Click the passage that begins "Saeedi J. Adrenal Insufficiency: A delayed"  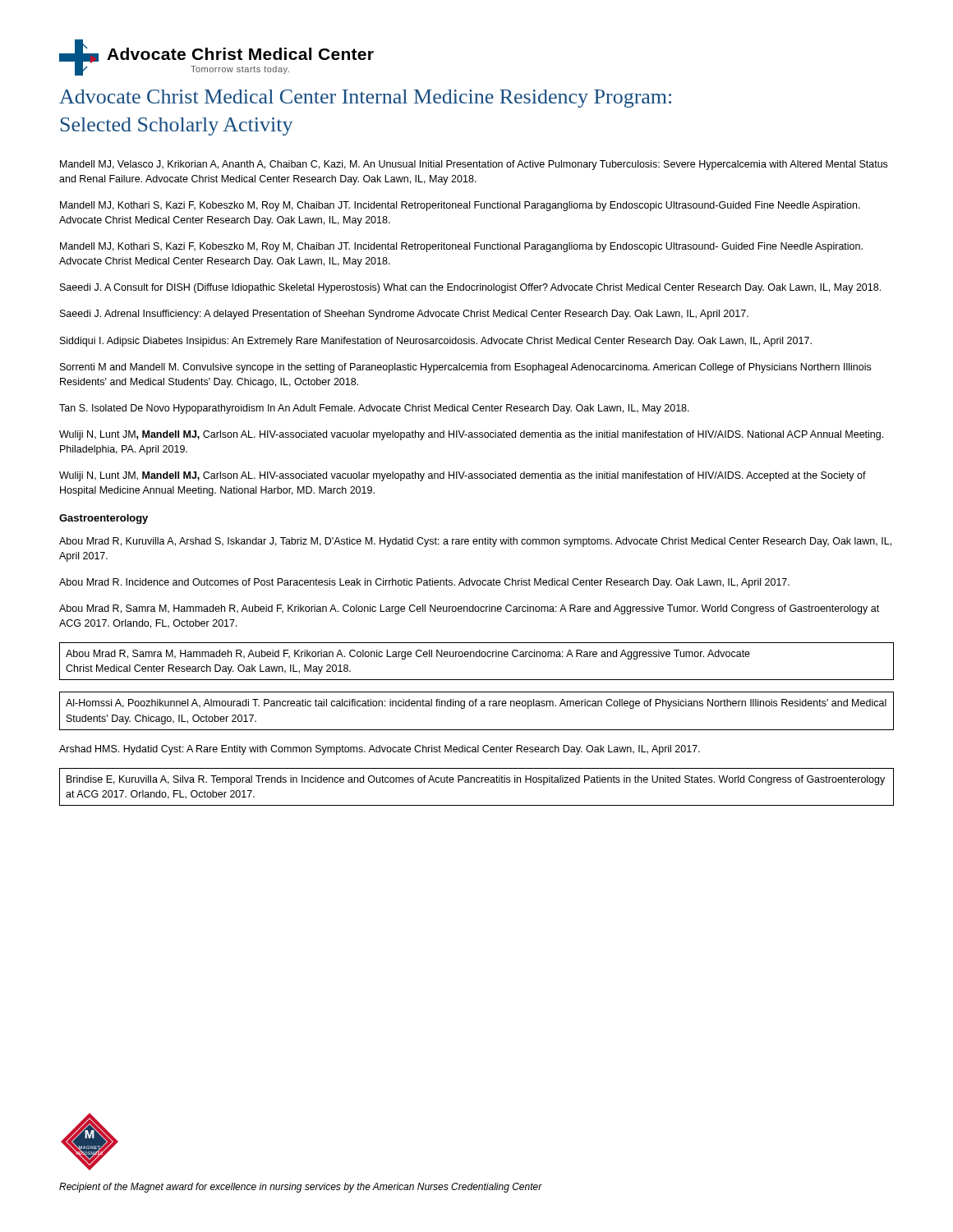click(x=404, y=314)
